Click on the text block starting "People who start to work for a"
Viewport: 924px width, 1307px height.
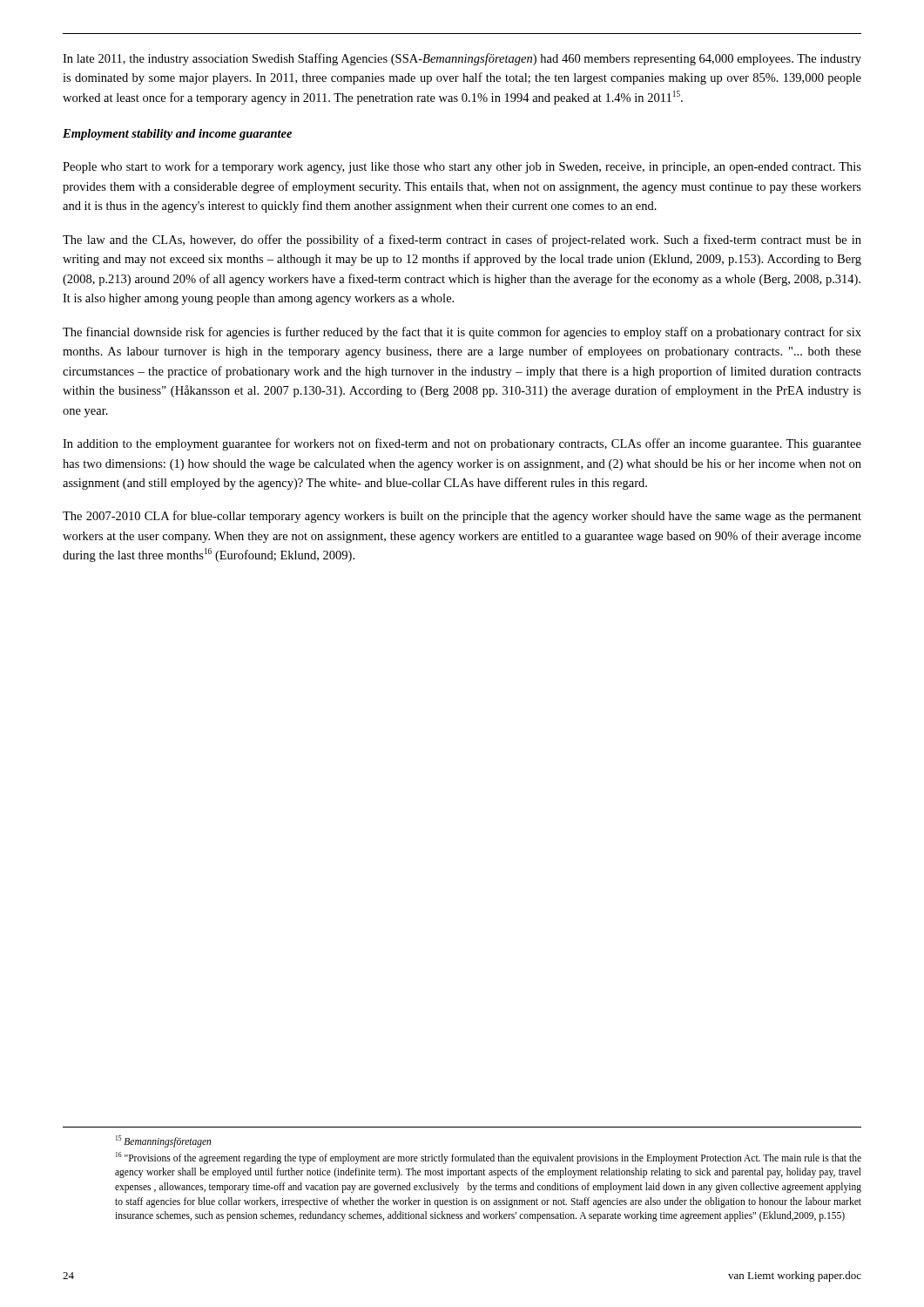point(462,186)
